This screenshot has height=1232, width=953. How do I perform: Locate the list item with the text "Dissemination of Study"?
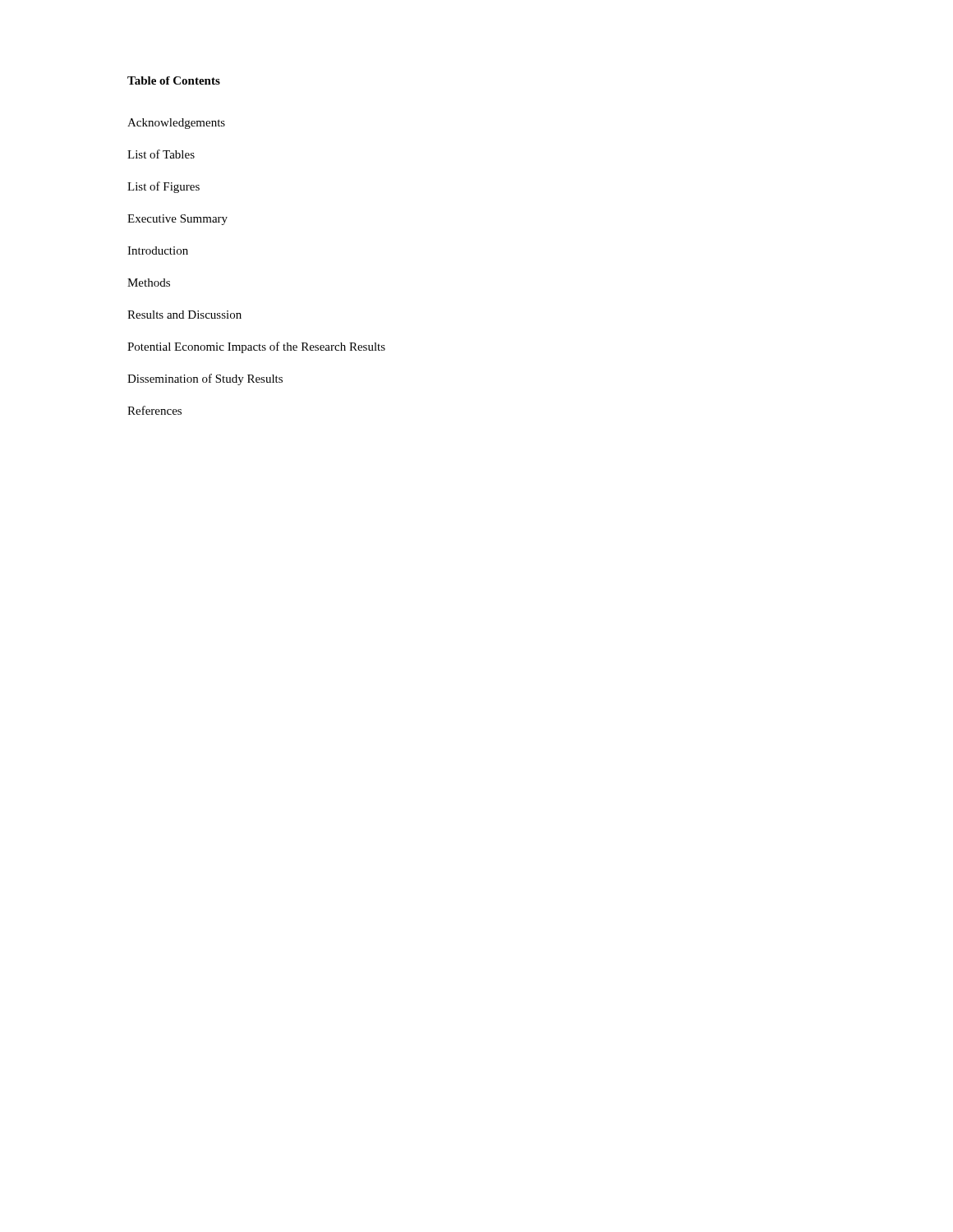pyautogui.click(x=205, y=379)
